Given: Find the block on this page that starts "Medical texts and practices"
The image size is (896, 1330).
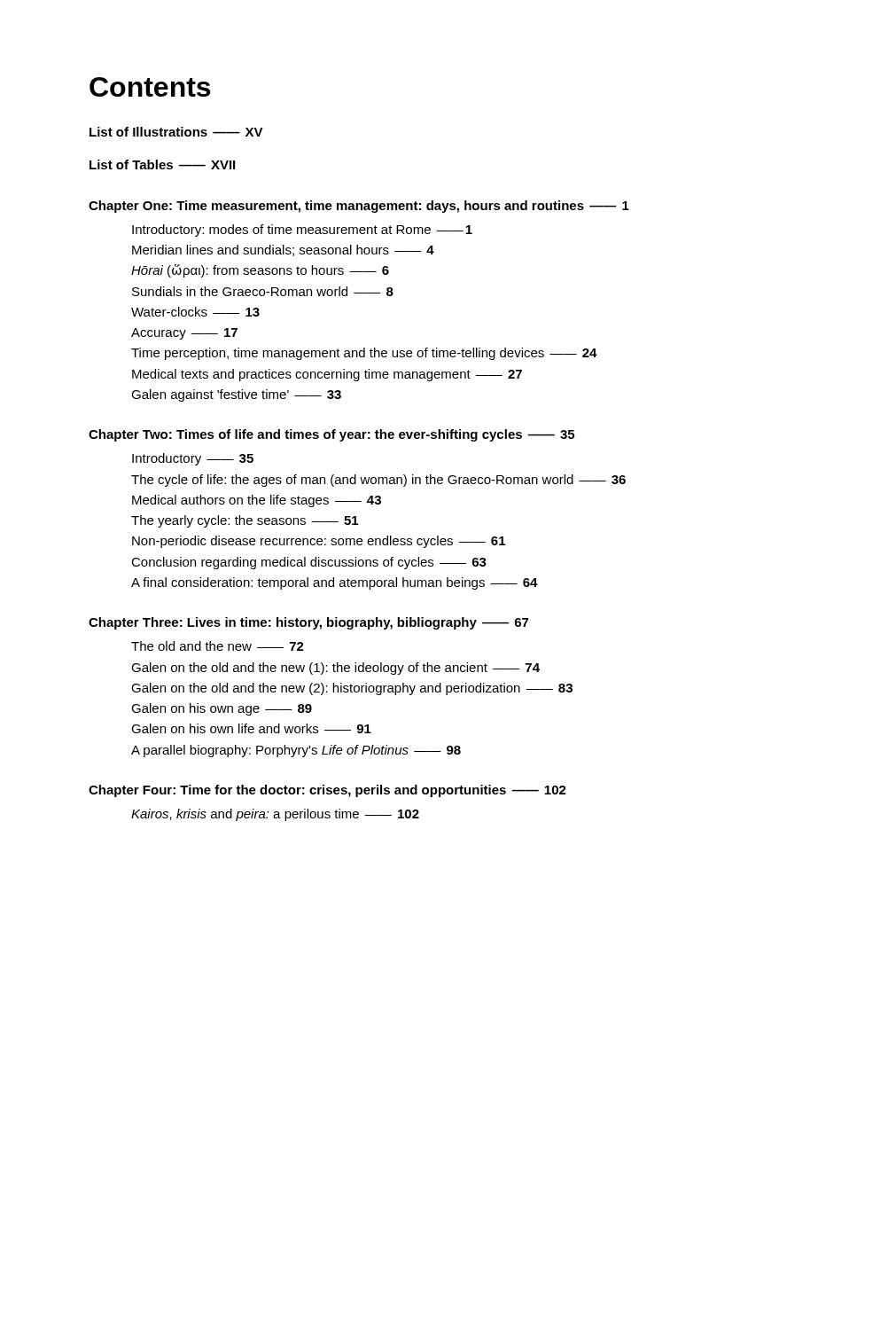Looking at the screenshot, I should [327, 373].
